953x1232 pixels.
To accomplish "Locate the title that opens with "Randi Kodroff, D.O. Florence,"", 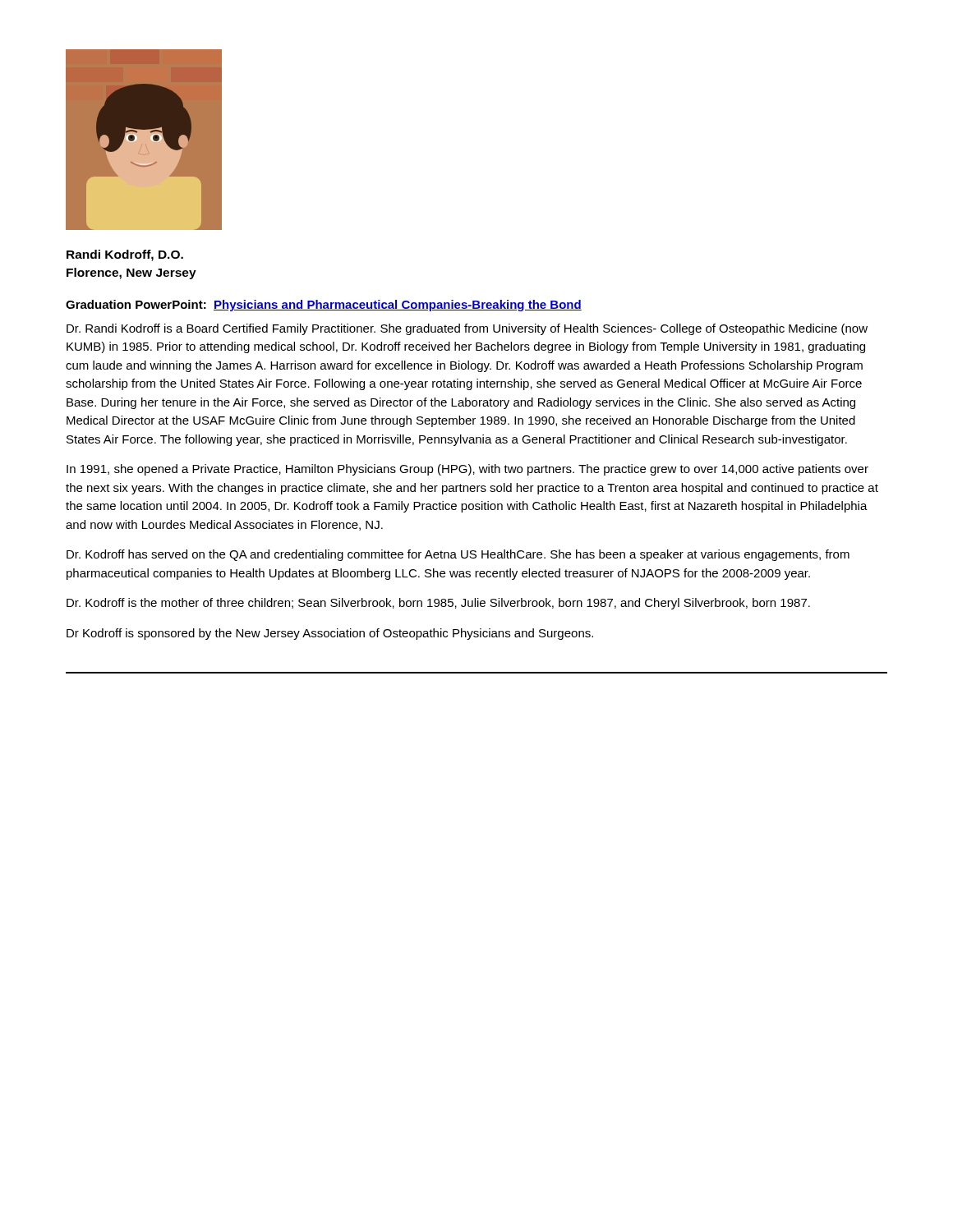I will coord(125,255).
